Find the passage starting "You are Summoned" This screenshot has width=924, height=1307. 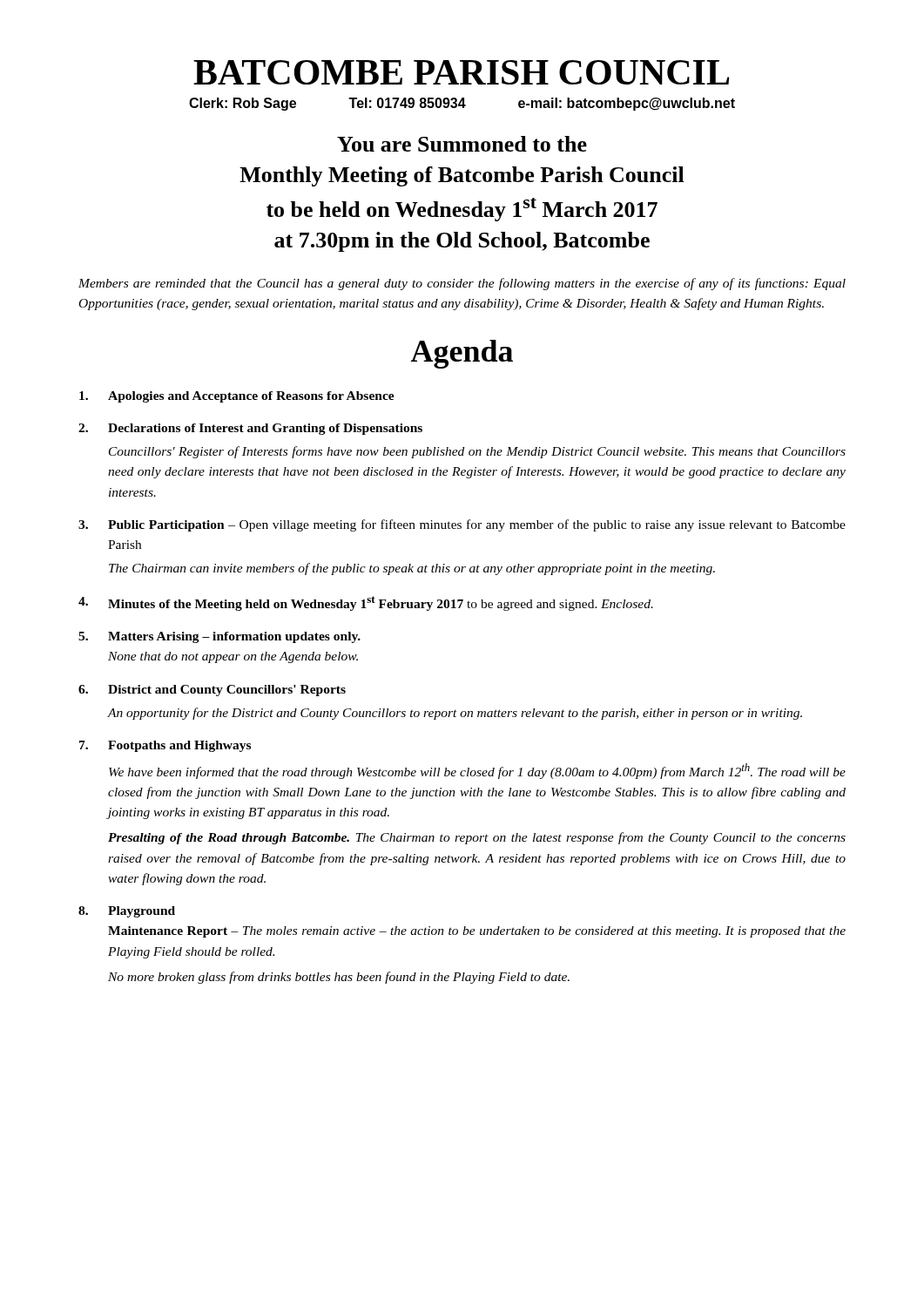click(x=462, y=192)
